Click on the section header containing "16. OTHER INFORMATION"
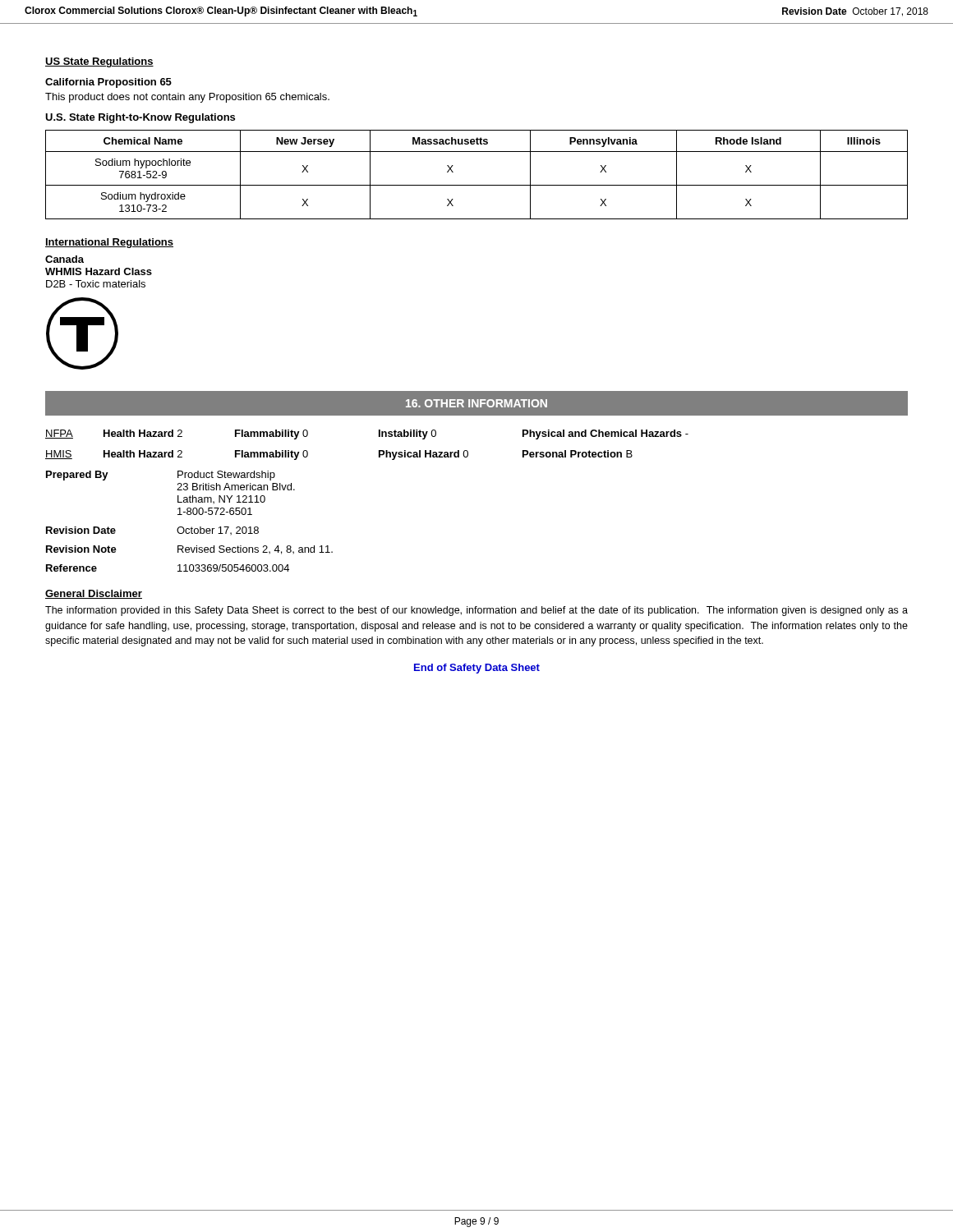The height and width of the screenshot is (1232, 953). click(x=476, y=404)
